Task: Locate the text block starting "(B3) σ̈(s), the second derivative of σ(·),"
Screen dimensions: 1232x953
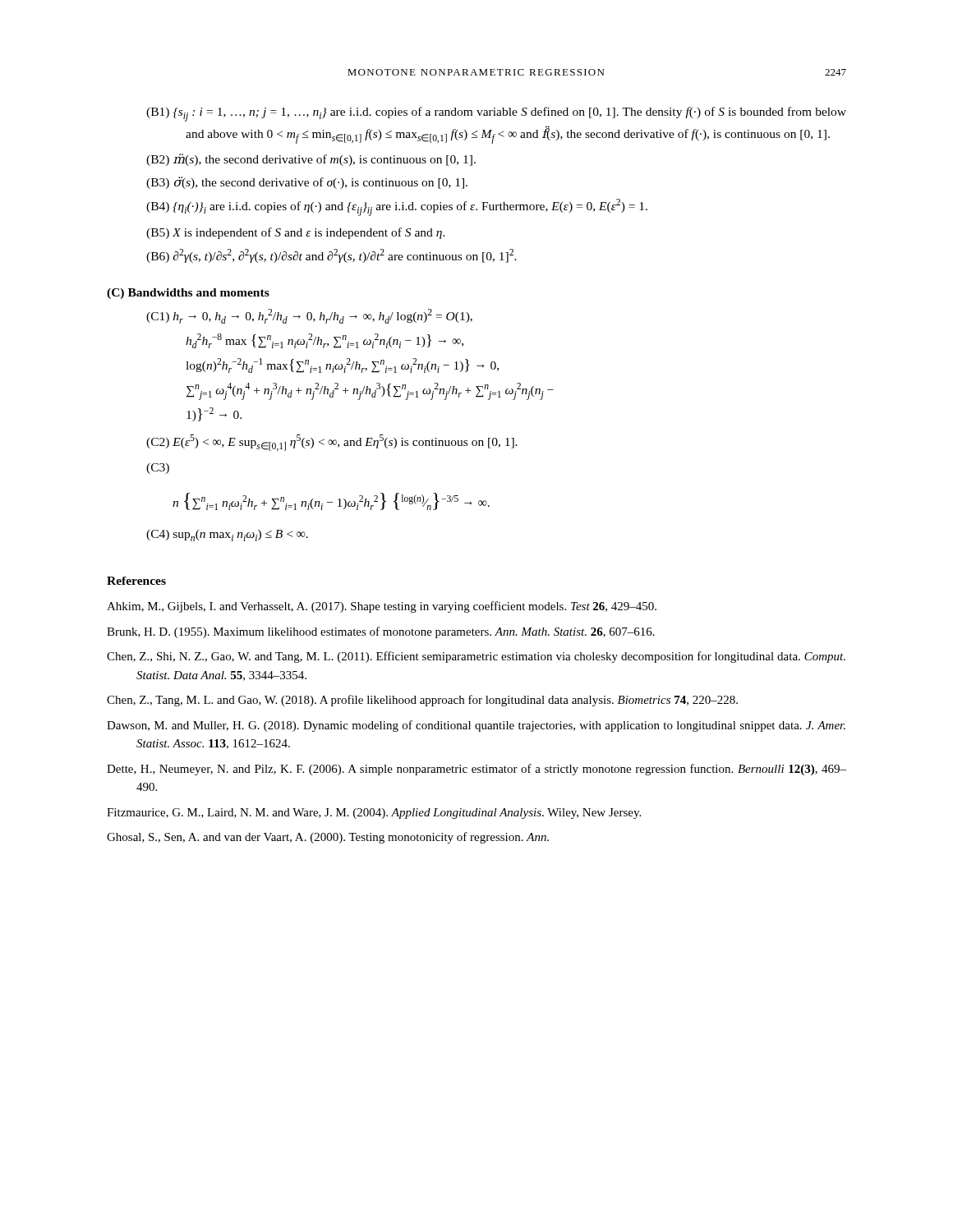Action: click(x=307, y=182)
